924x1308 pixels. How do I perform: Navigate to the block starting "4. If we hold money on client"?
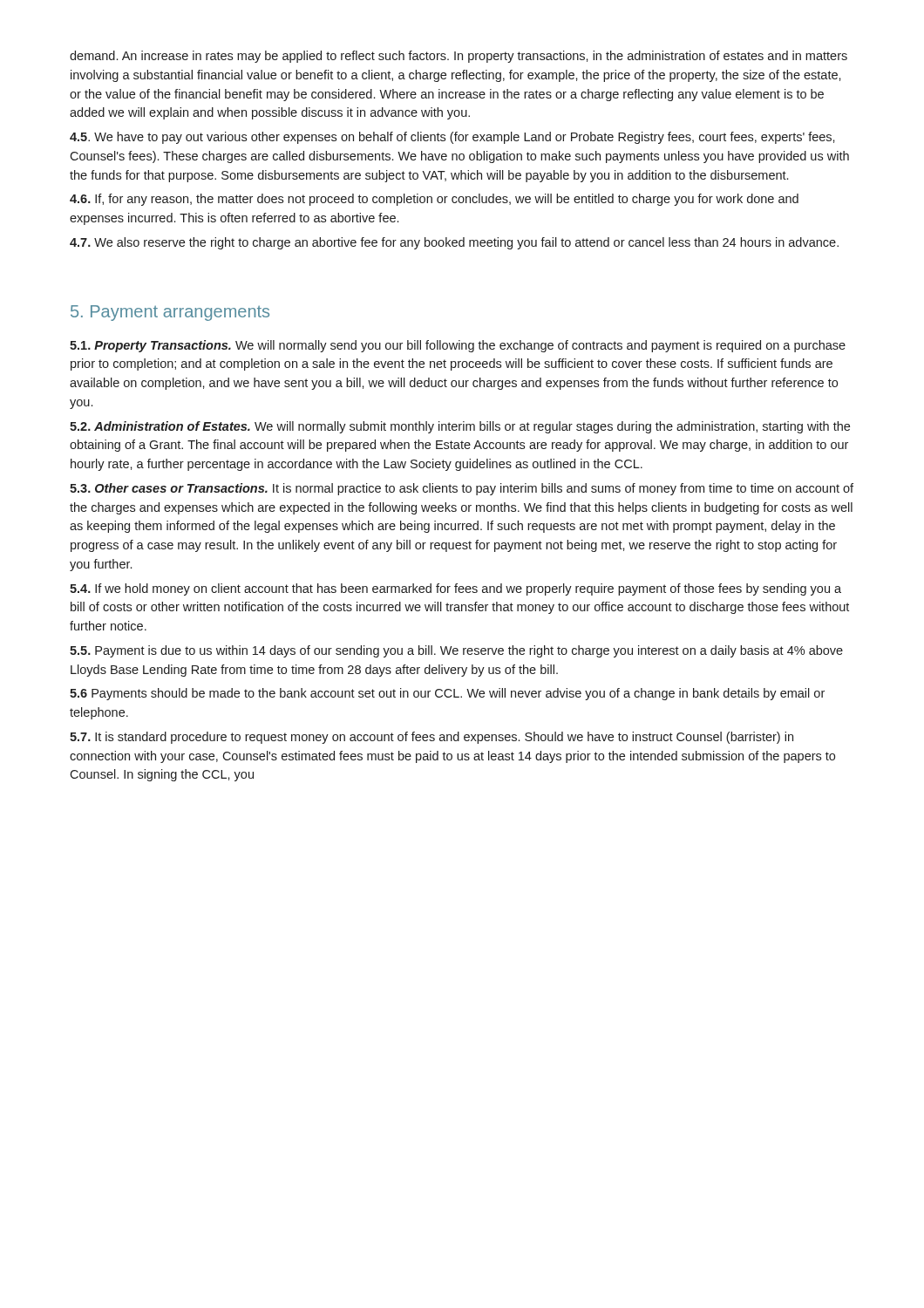462,608
